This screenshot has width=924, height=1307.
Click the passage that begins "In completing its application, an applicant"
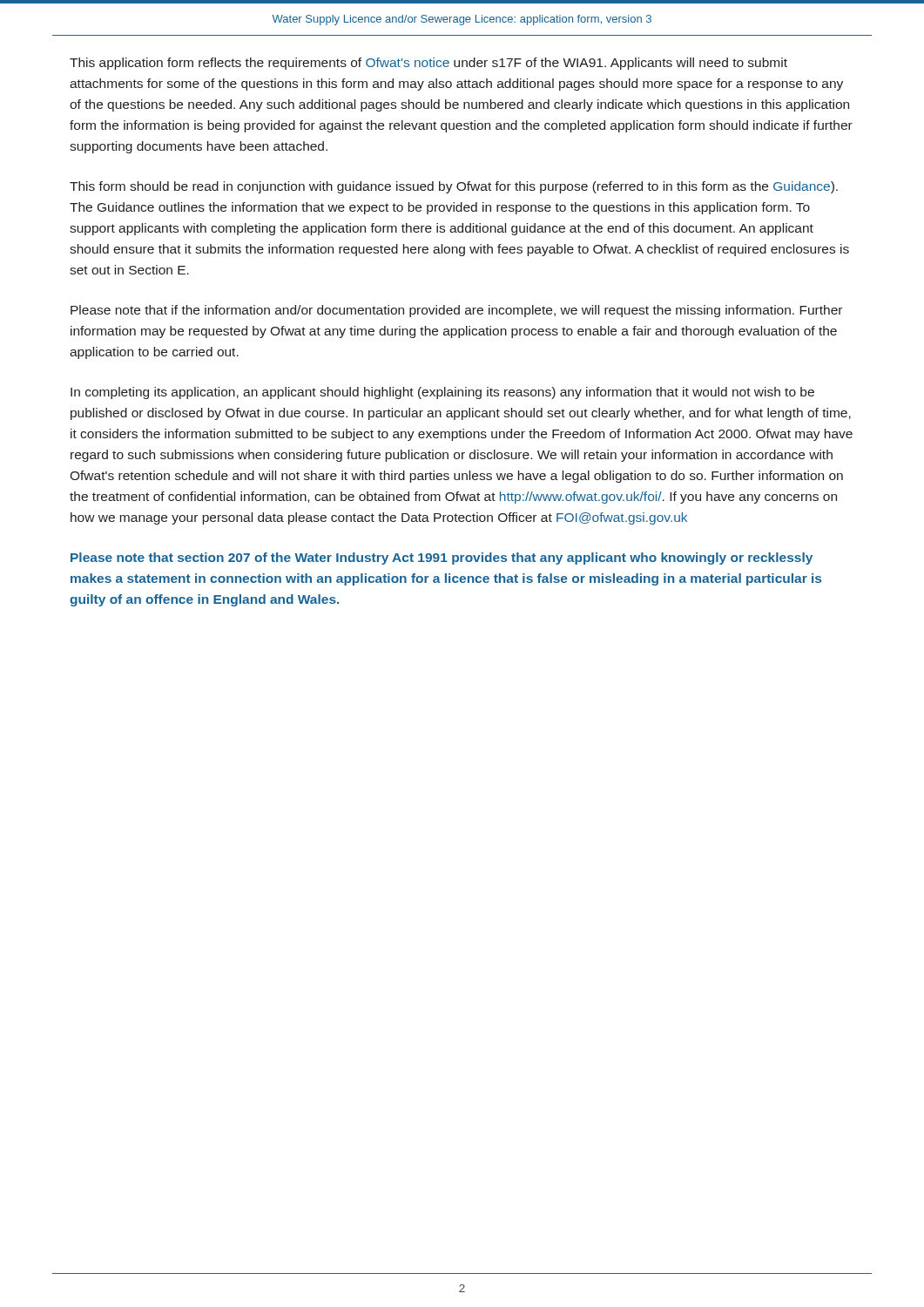pyautogui.click(x=461, y=455)
